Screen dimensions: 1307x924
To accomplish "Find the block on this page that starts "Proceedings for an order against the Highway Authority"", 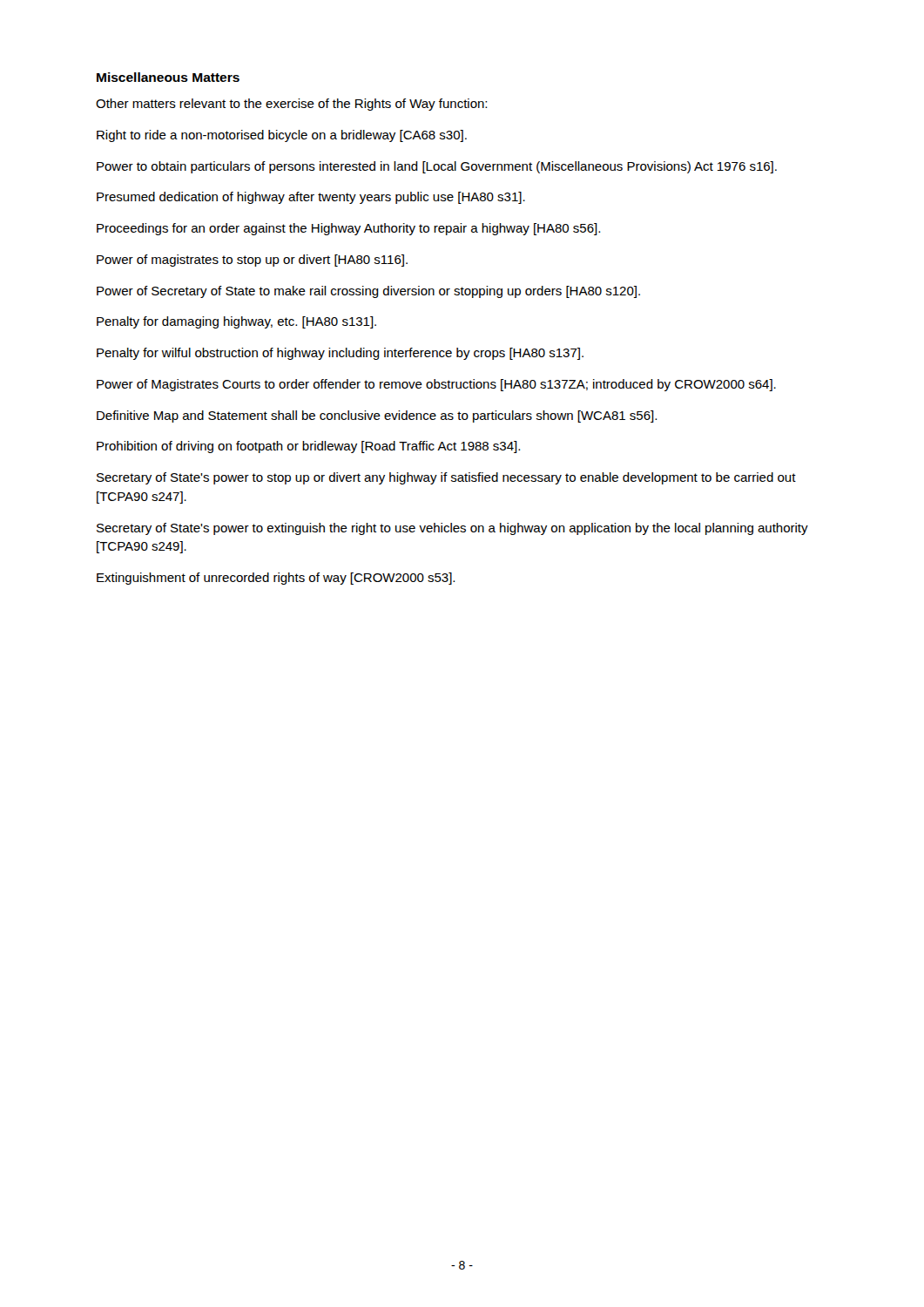I will point(348,228).
